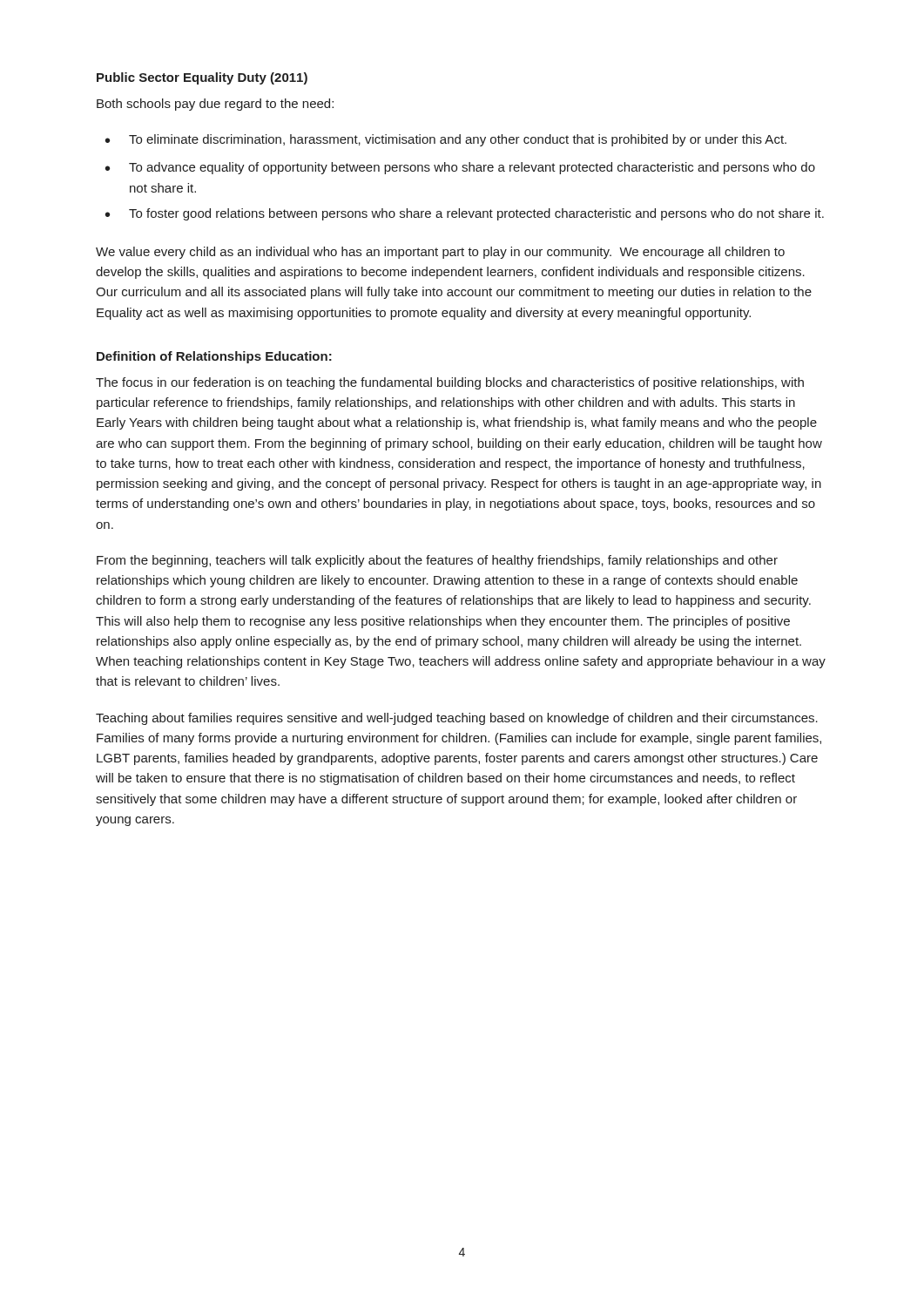
Task: Point to the section header beginning "Public Sector Equality"
Action: [202, 77]
